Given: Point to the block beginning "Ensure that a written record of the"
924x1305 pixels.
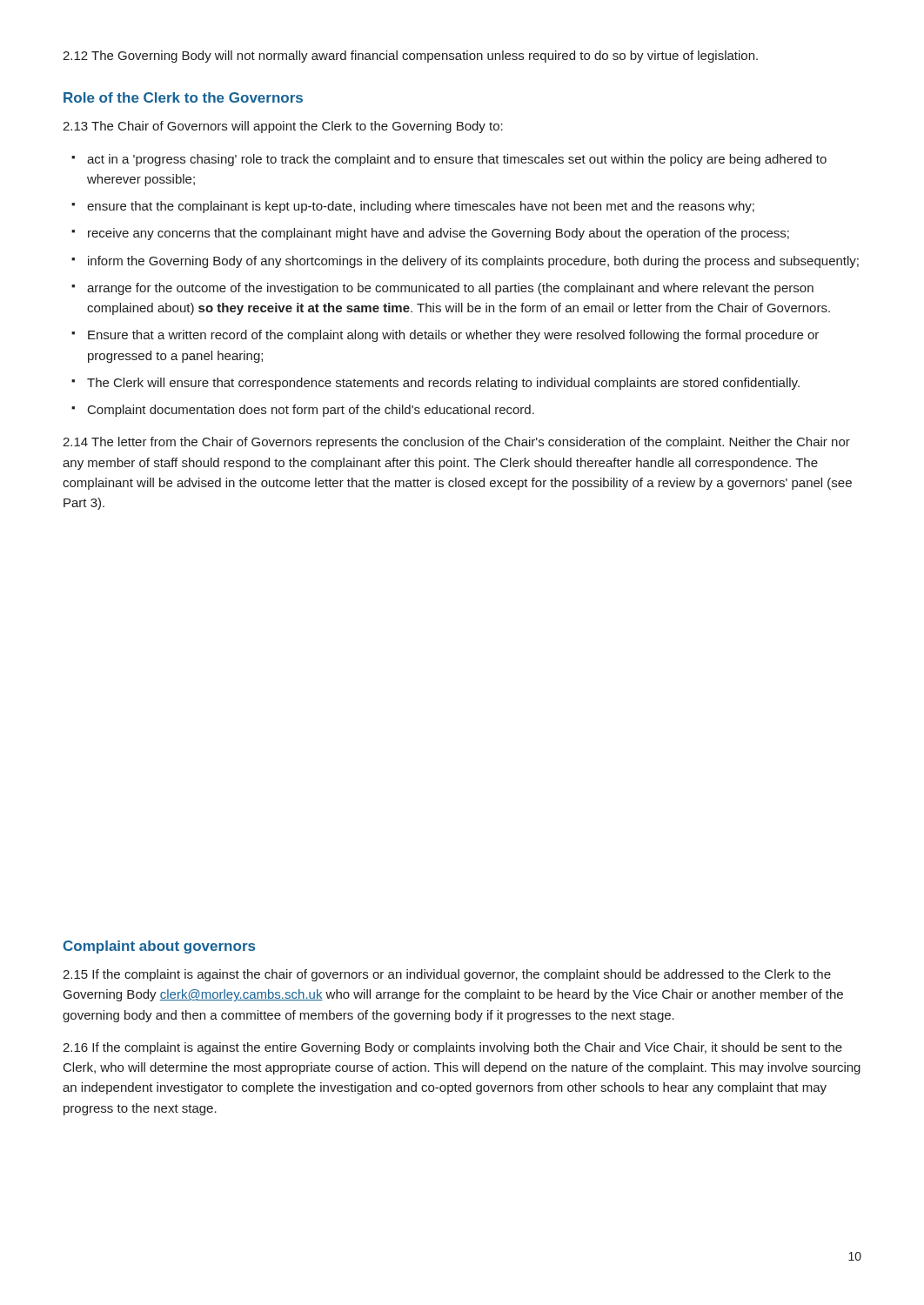Looking at the screenshot, I should (453, 345).
